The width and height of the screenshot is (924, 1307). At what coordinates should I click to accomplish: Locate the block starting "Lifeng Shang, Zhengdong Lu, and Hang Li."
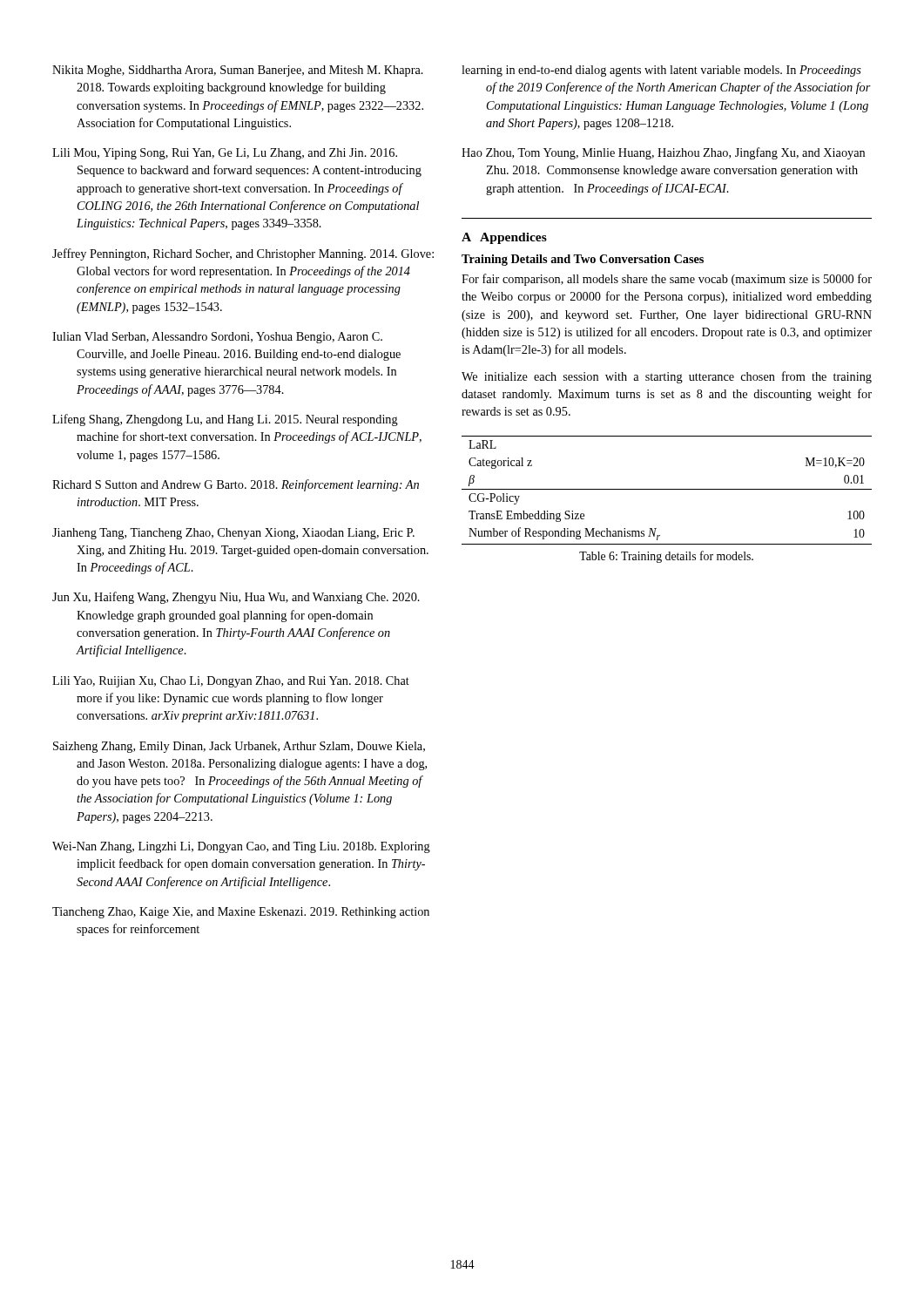[237, 437]
